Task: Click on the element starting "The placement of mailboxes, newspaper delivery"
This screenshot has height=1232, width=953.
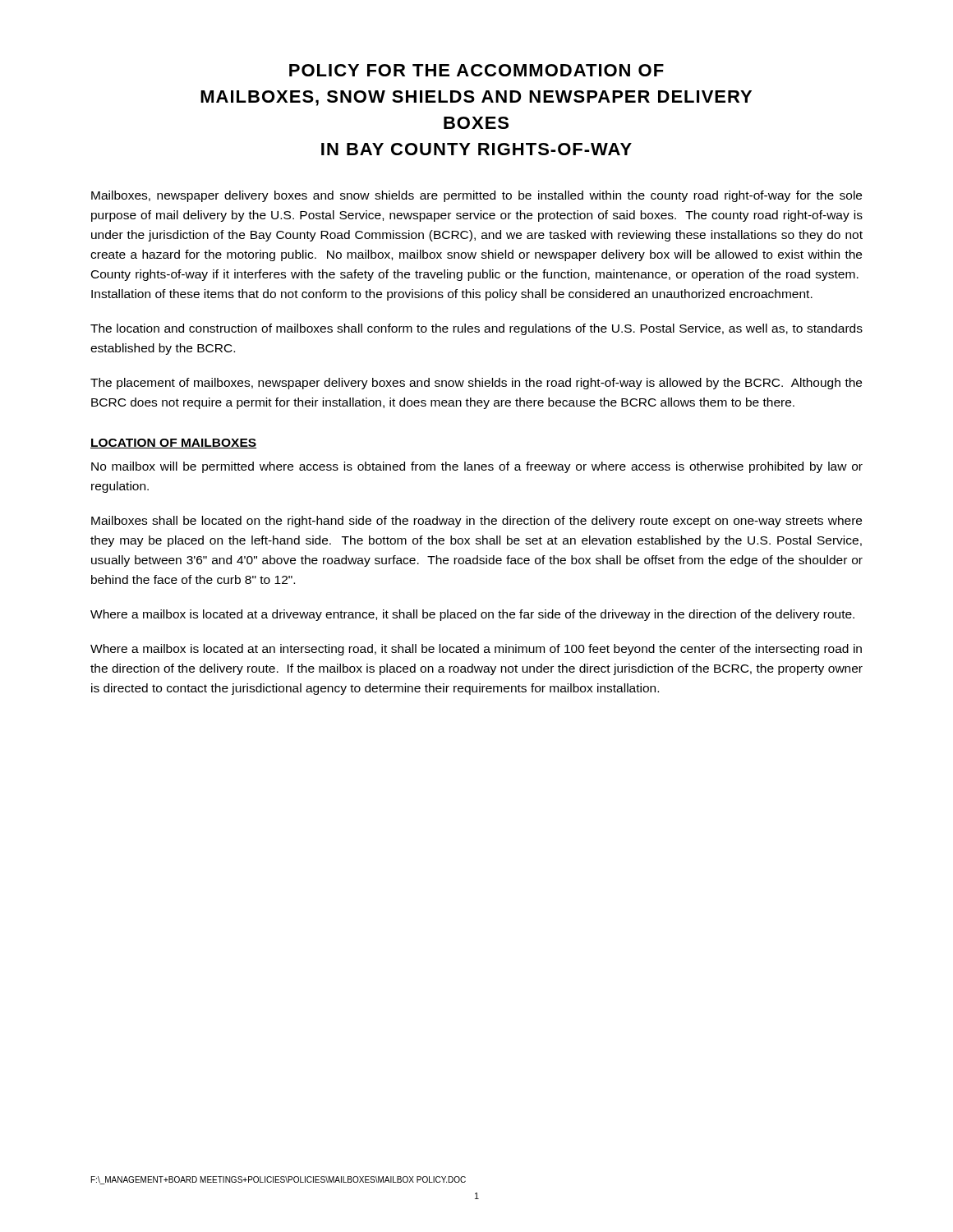Action: (x=476, y=392)
